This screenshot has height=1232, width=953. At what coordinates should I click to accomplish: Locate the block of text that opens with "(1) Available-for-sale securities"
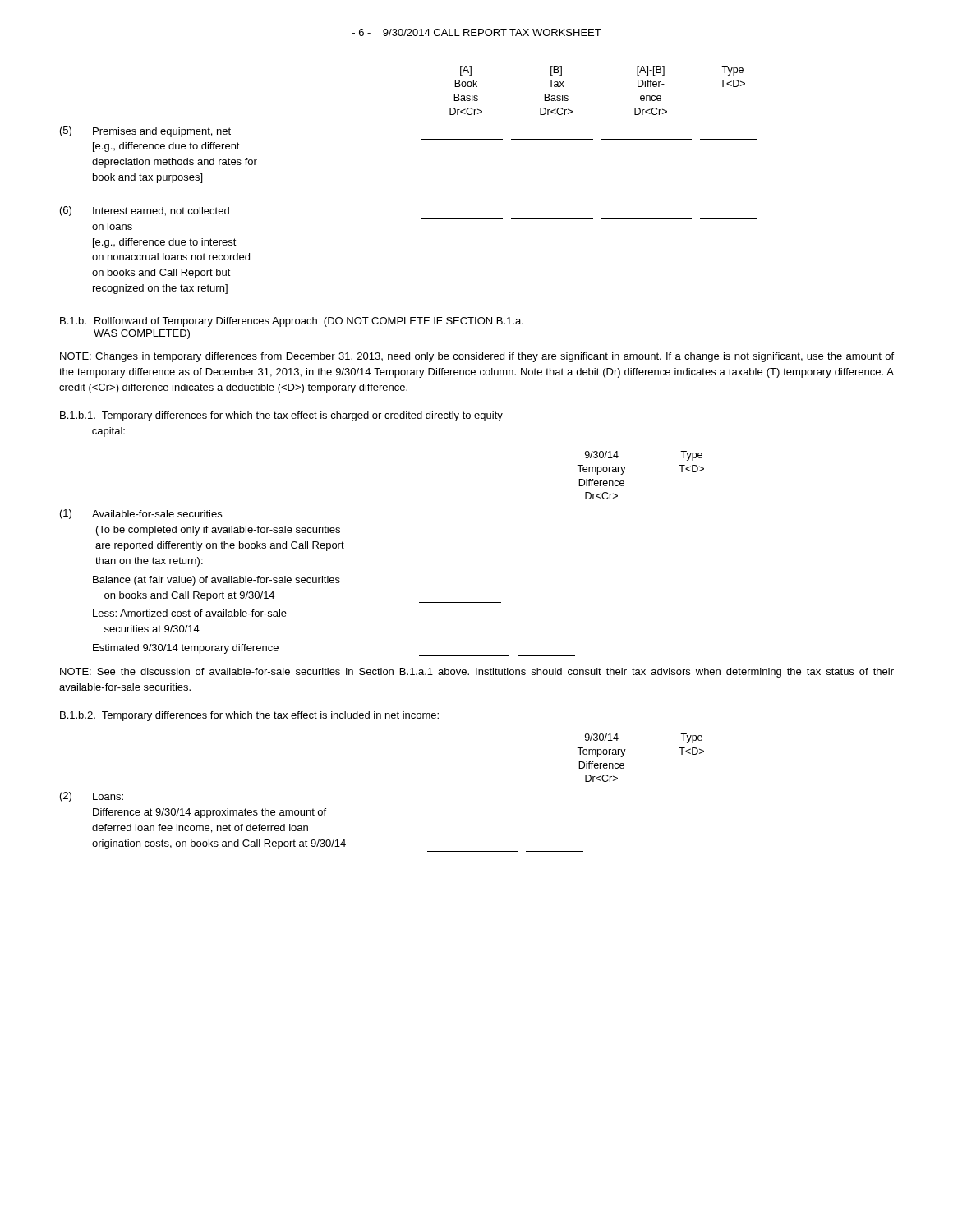point(141,514)
